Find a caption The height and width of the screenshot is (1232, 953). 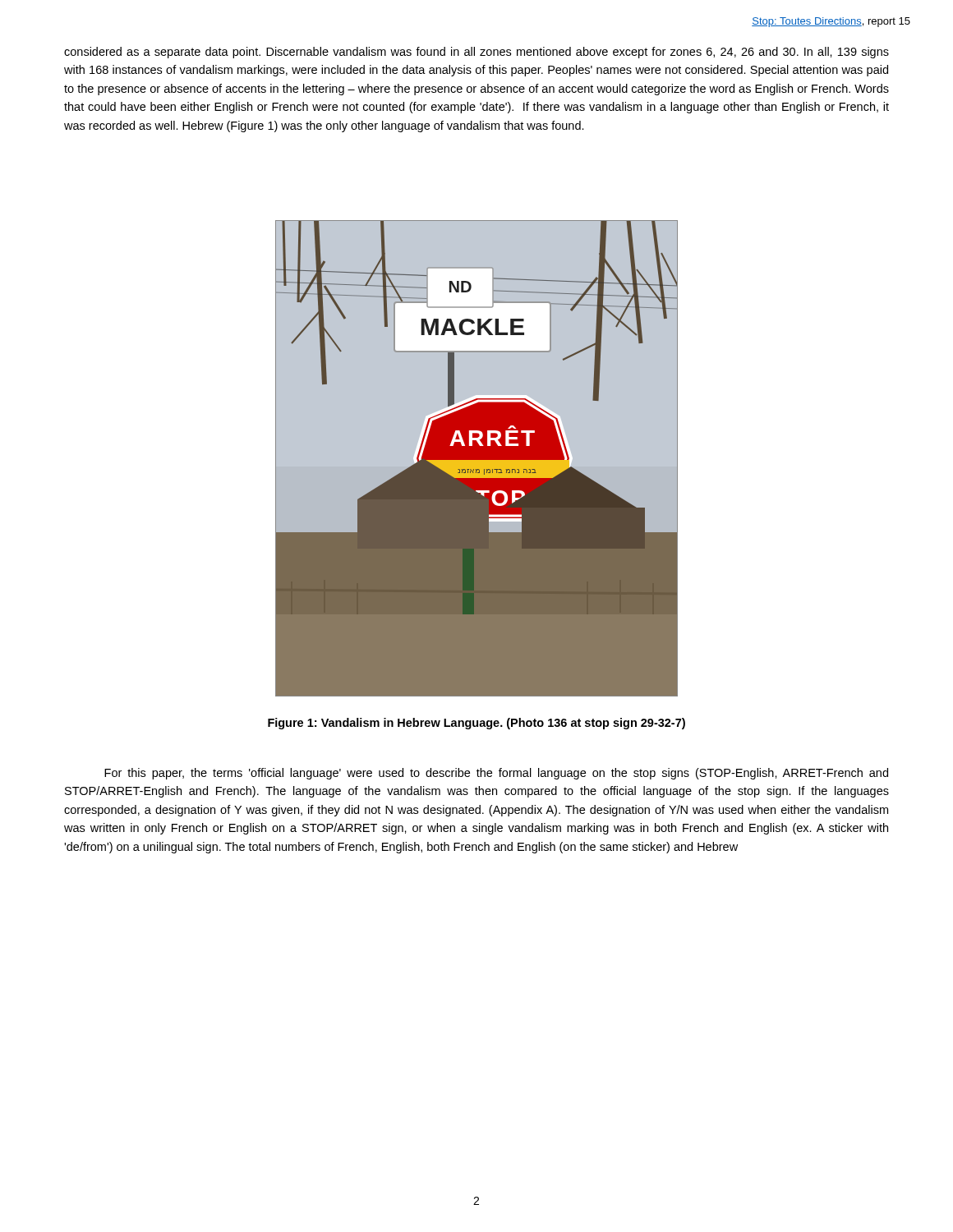[x=476, y=723]
